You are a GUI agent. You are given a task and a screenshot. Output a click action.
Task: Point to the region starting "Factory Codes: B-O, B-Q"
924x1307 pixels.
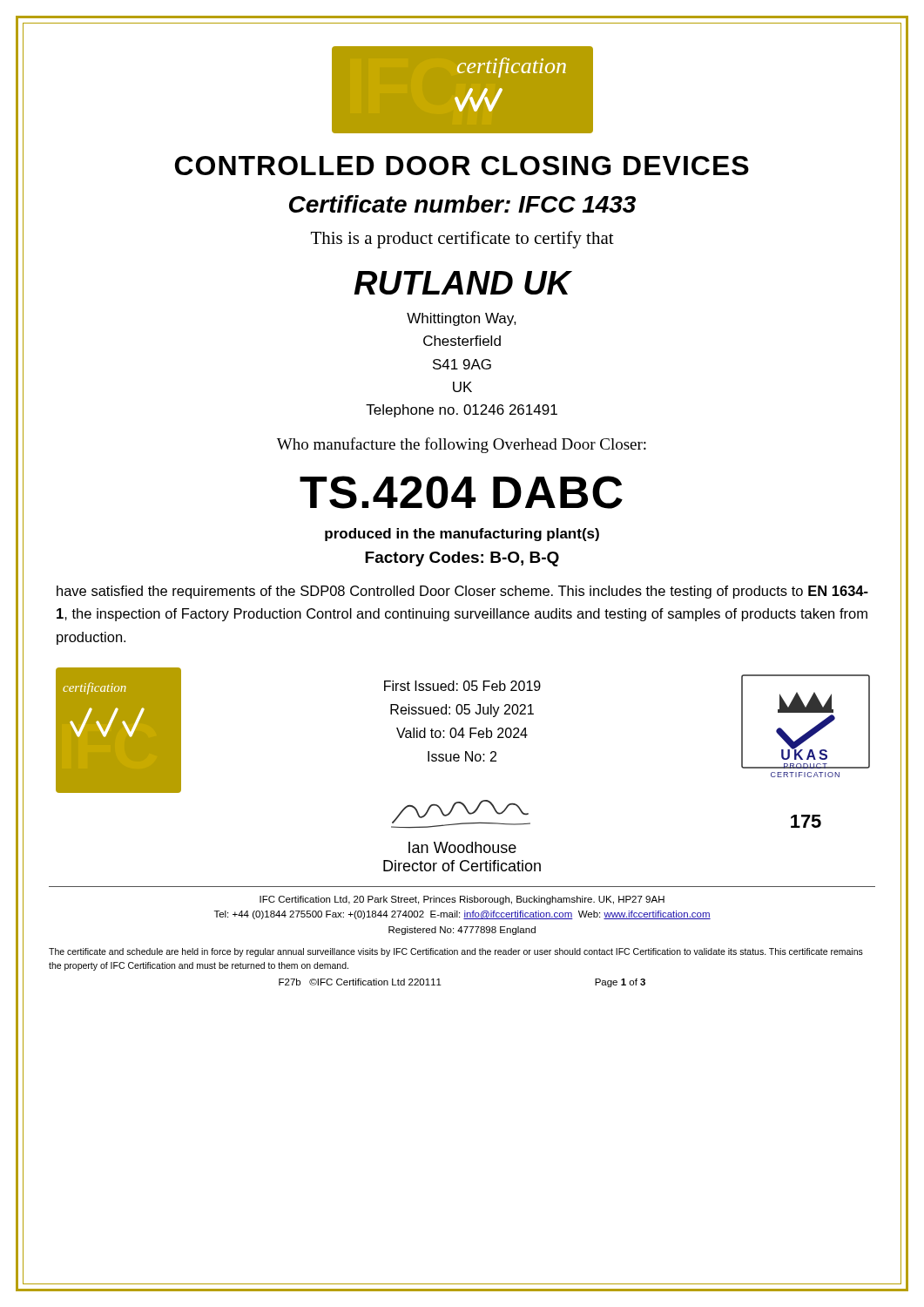[462, 557]
